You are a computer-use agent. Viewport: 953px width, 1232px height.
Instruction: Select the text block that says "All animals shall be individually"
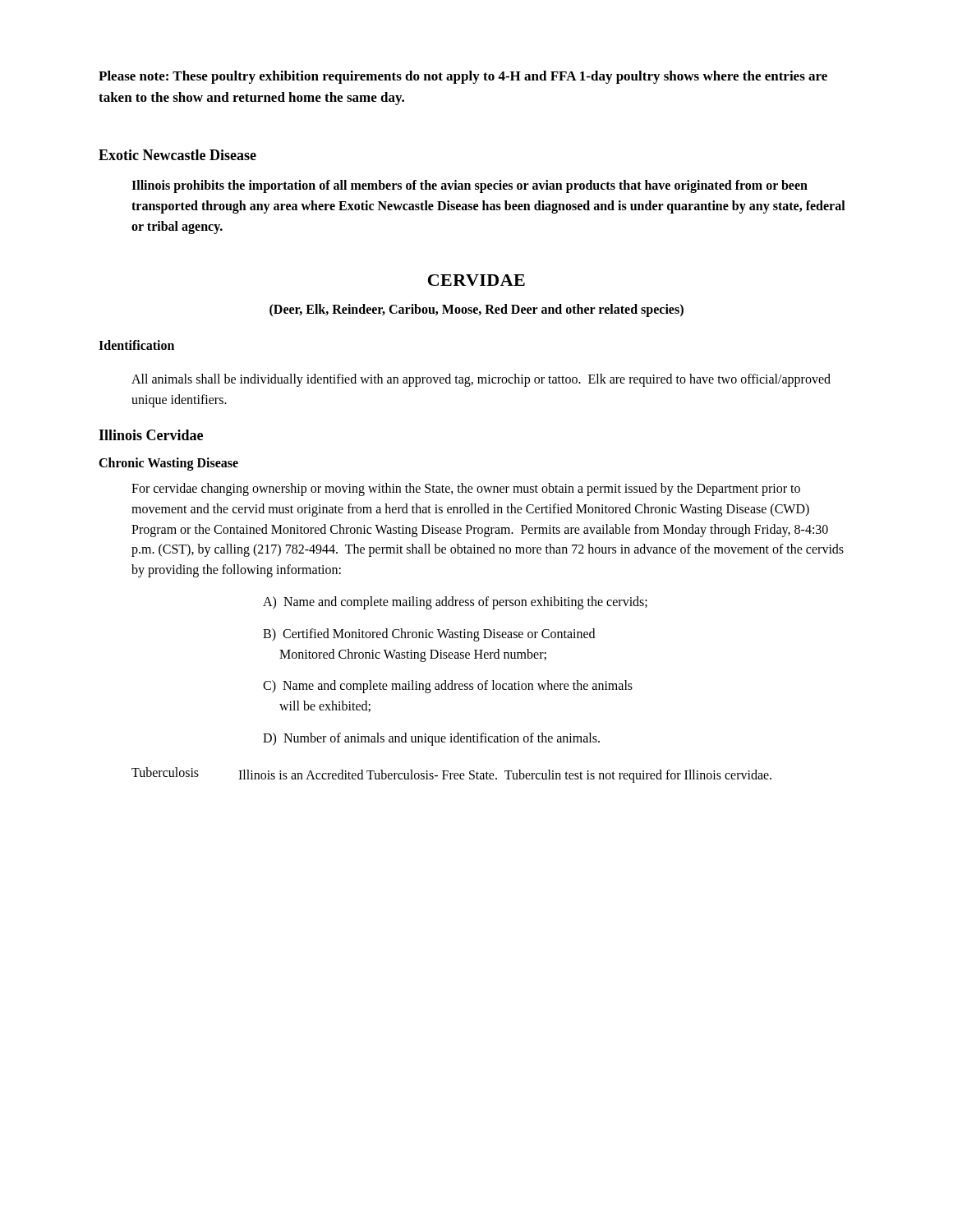[x=481, y=390]
